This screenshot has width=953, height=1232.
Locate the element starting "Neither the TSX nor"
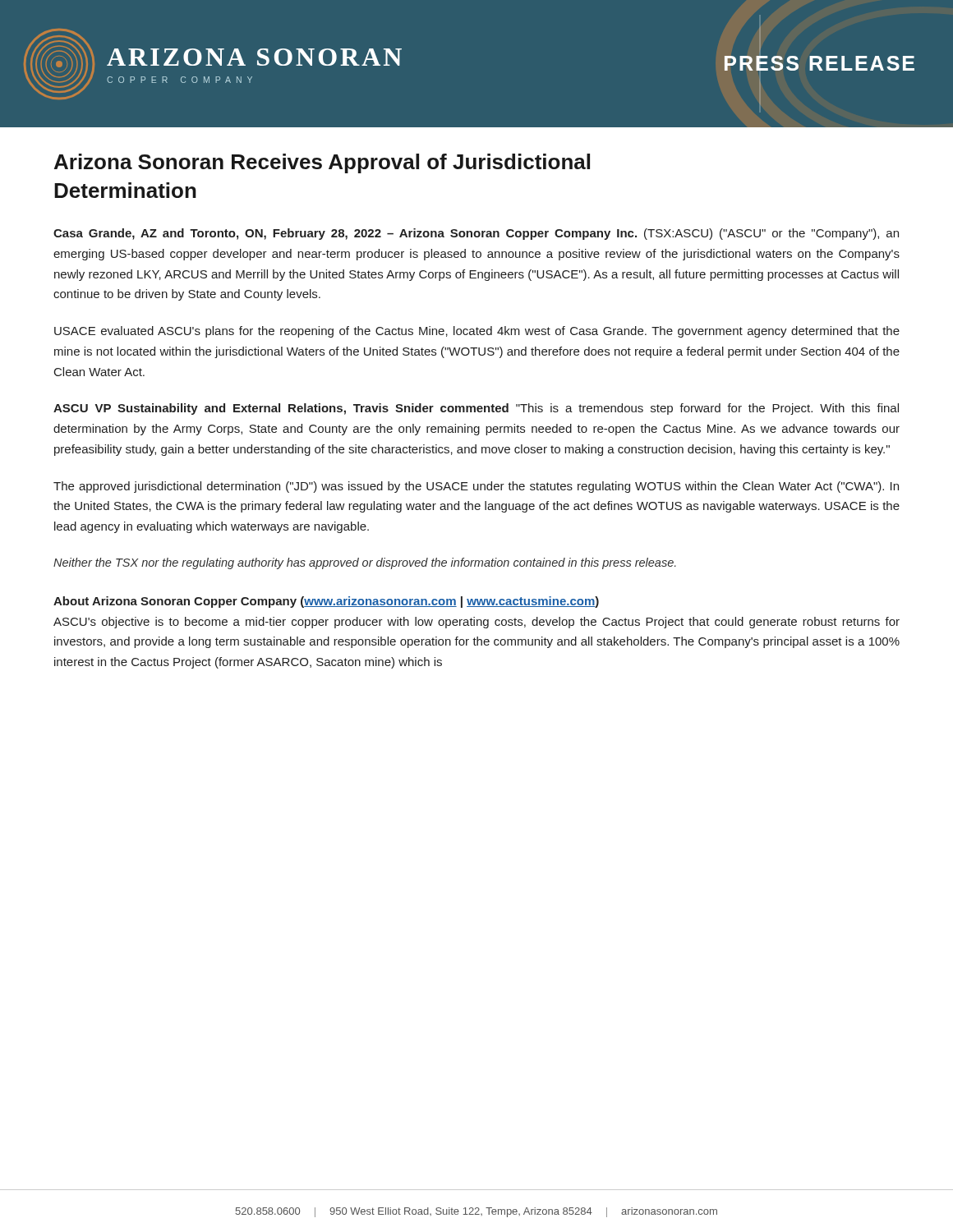[x=365, y=563]
